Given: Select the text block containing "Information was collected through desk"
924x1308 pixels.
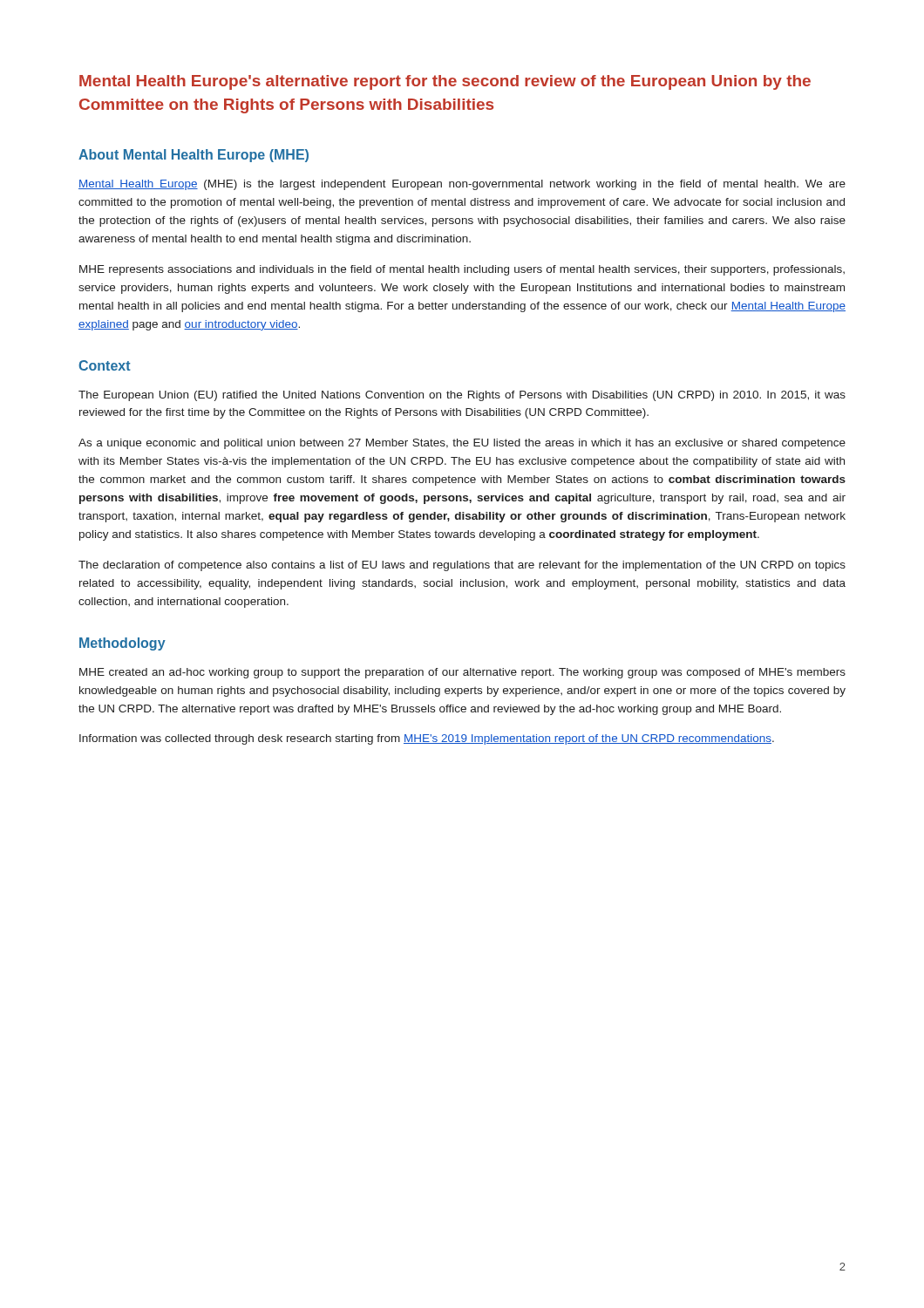Looking at the screenshot, I should [x=427, y=738].
